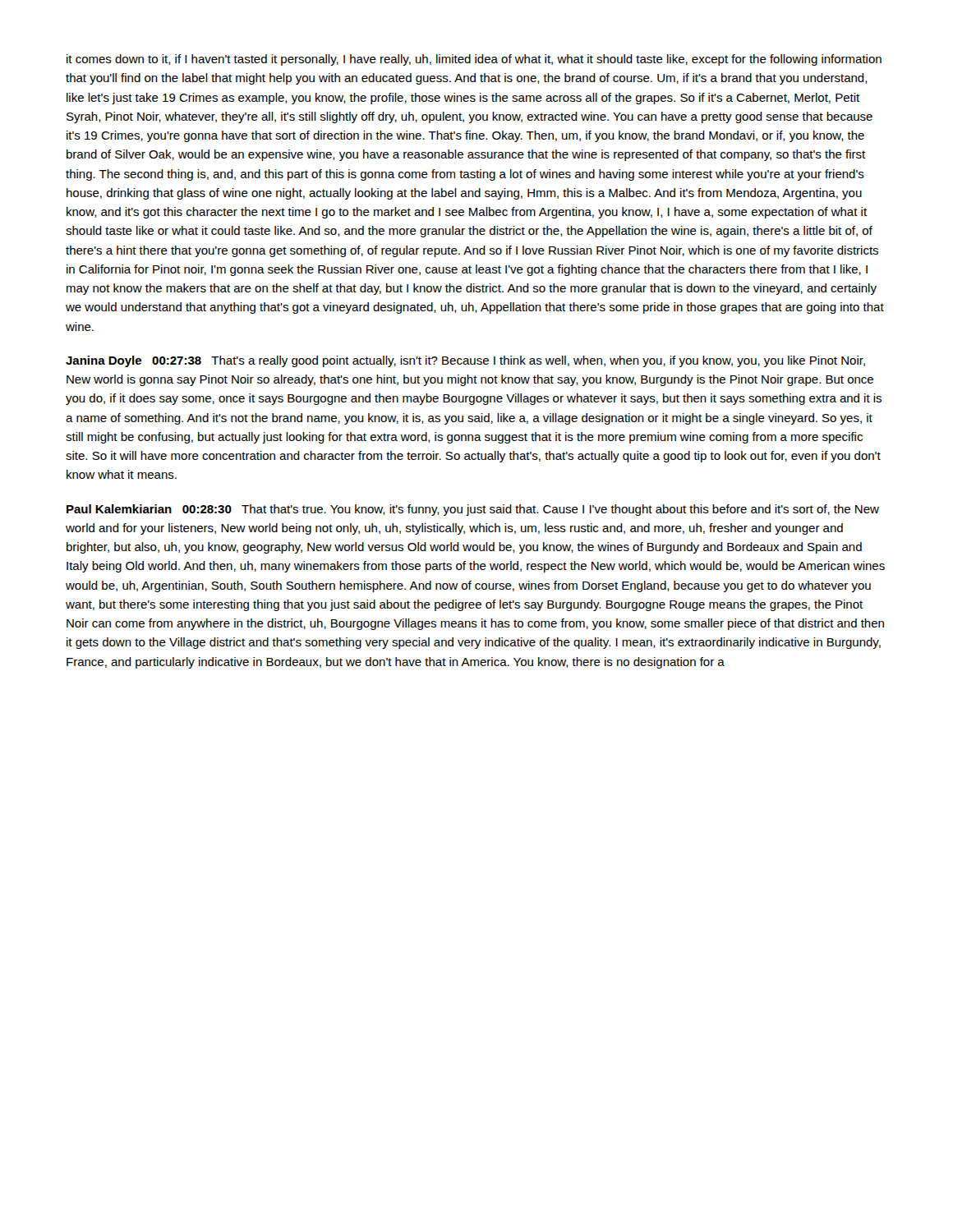Viewport: 953px width, 1232px height.
Task: Click the passage that begins "Paul Kalemkiarian 00:28:30 That"
Action: pos(475,585)
